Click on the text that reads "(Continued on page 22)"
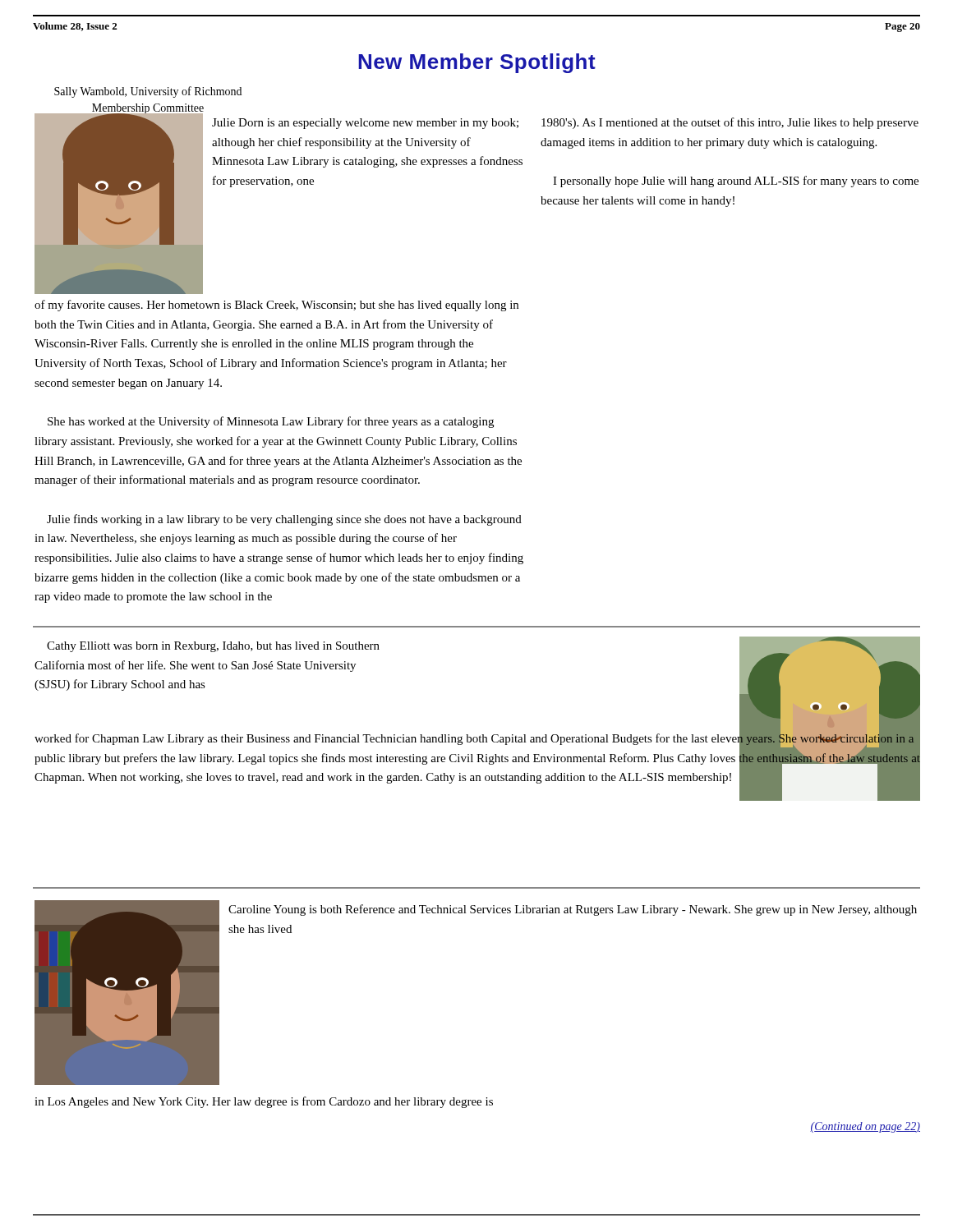This screenshot has width=953, height=1232. 865,1126
